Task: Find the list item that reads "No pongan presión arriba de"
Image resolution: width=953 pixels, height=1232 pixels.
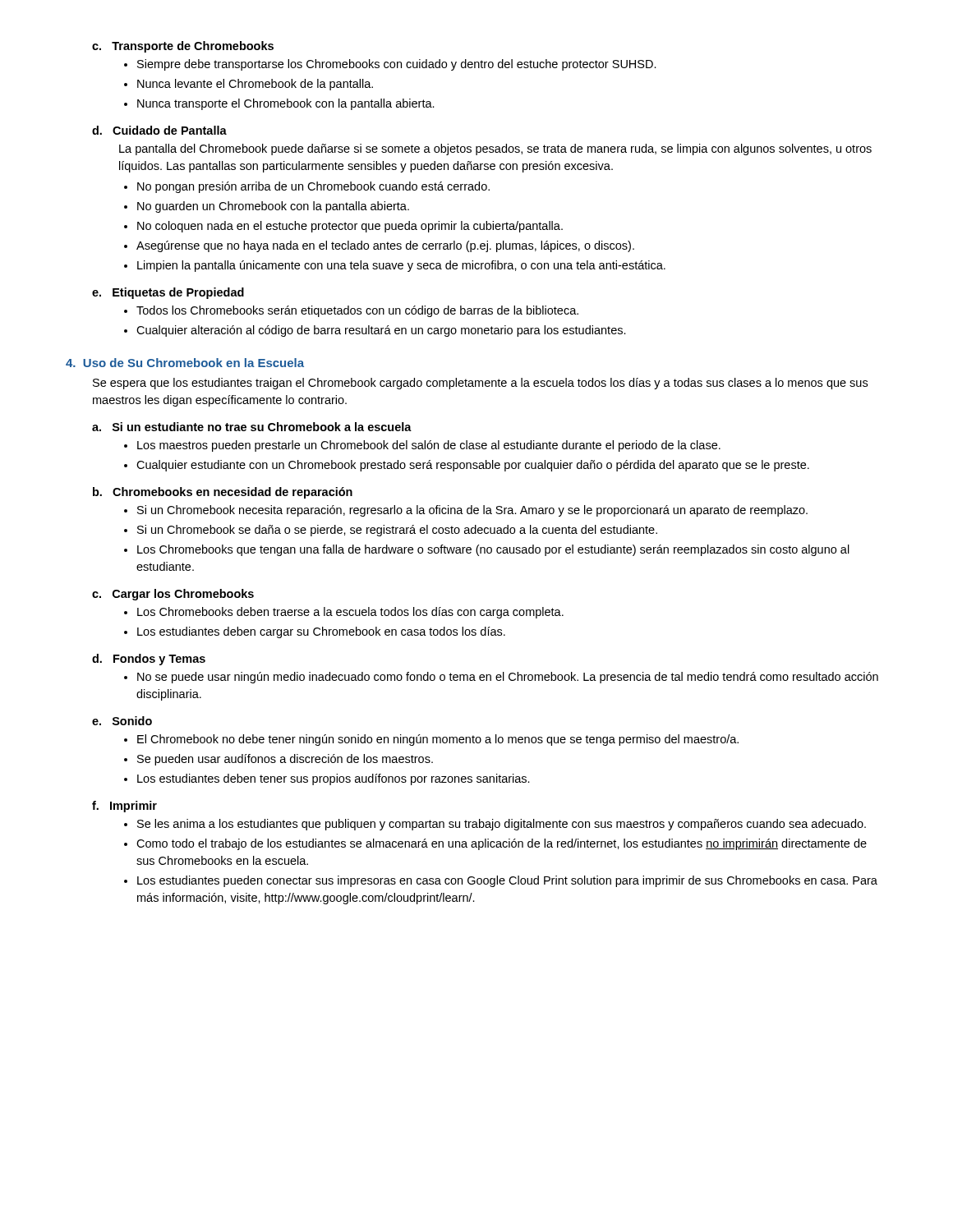Action: tap(314, 187)
